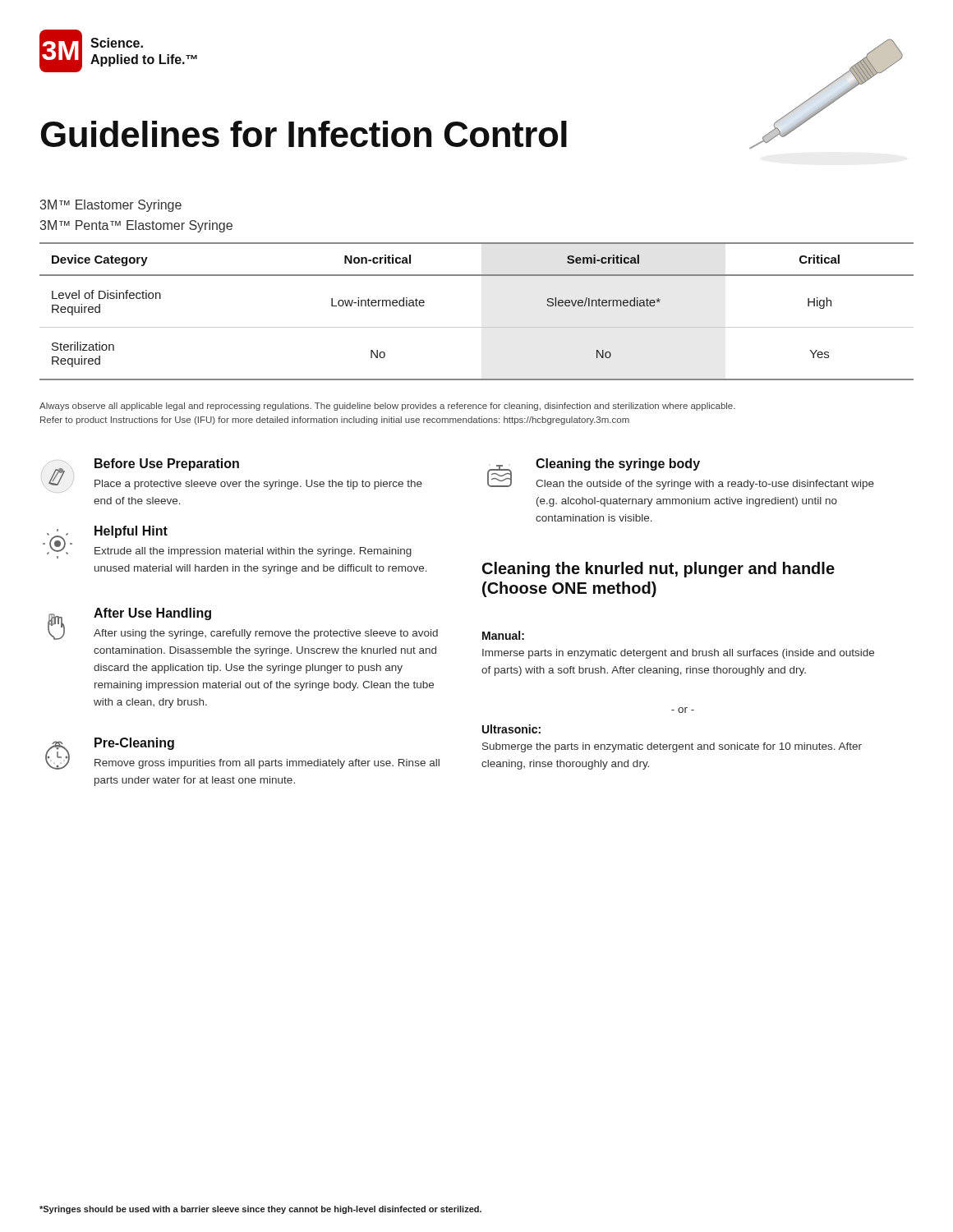The height and width of the screenshot is (1232, 953).
Task: Point to the region starting "Always observe all applicable legal and reprocessing"
Action: 476,413
